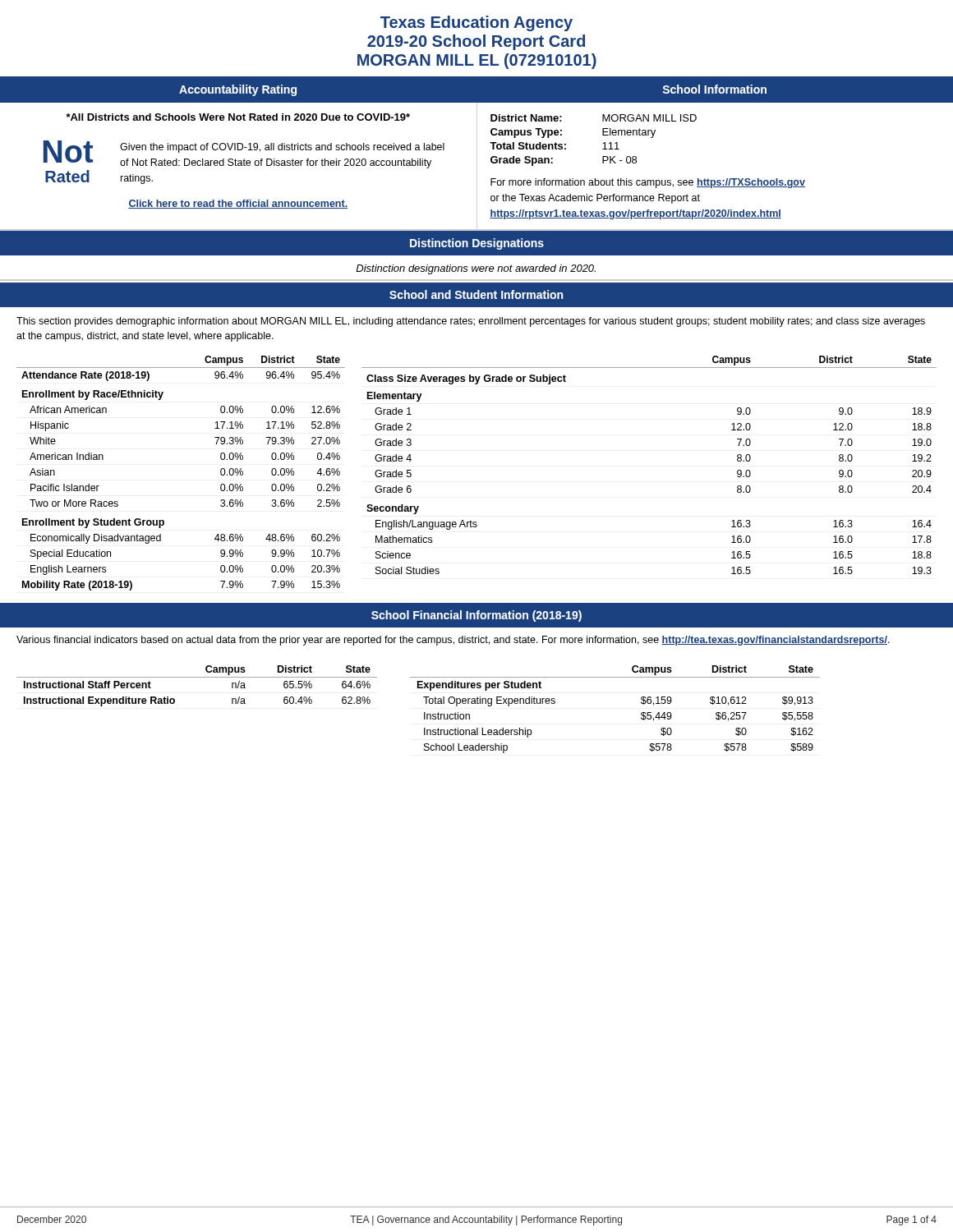Click on the section header that says "School Financial Information (2018-19)"

click(x=476, y=615)
